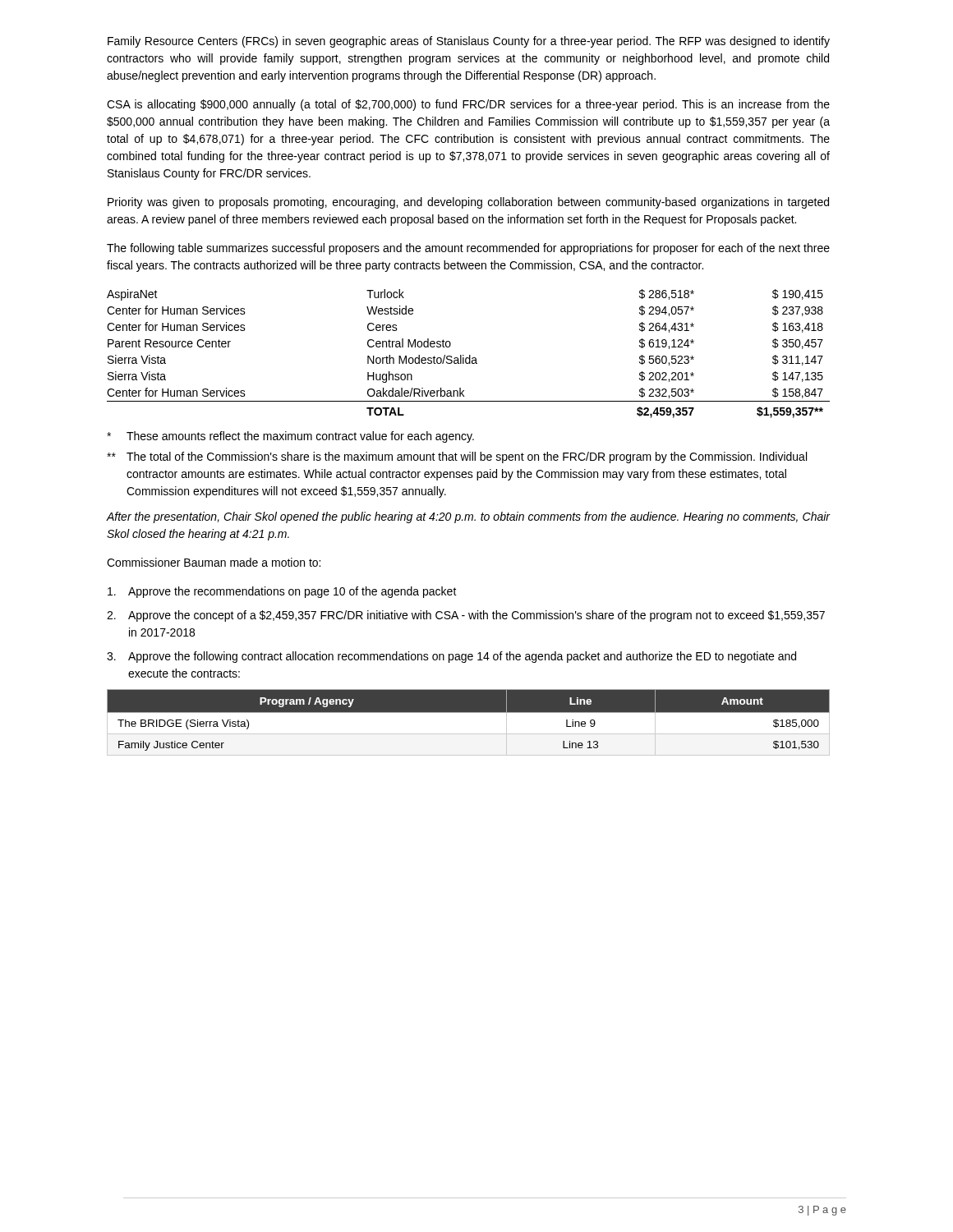The width and height of the screenshot is (953, 1232).
Task: Click a footnote
Action: 468,464
